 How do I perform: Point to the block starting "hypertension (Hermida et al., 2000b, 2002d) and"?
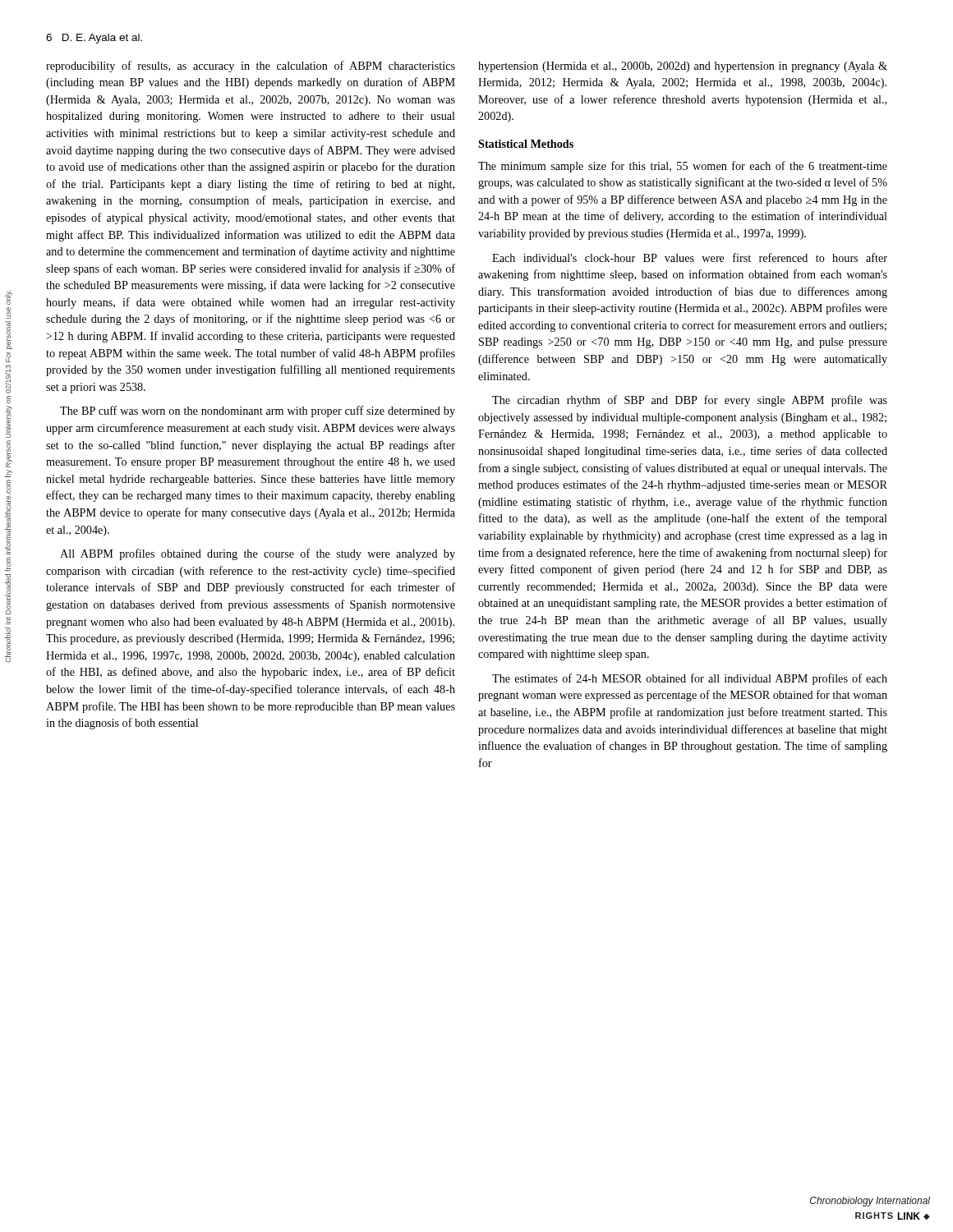(x=683, y=91)
